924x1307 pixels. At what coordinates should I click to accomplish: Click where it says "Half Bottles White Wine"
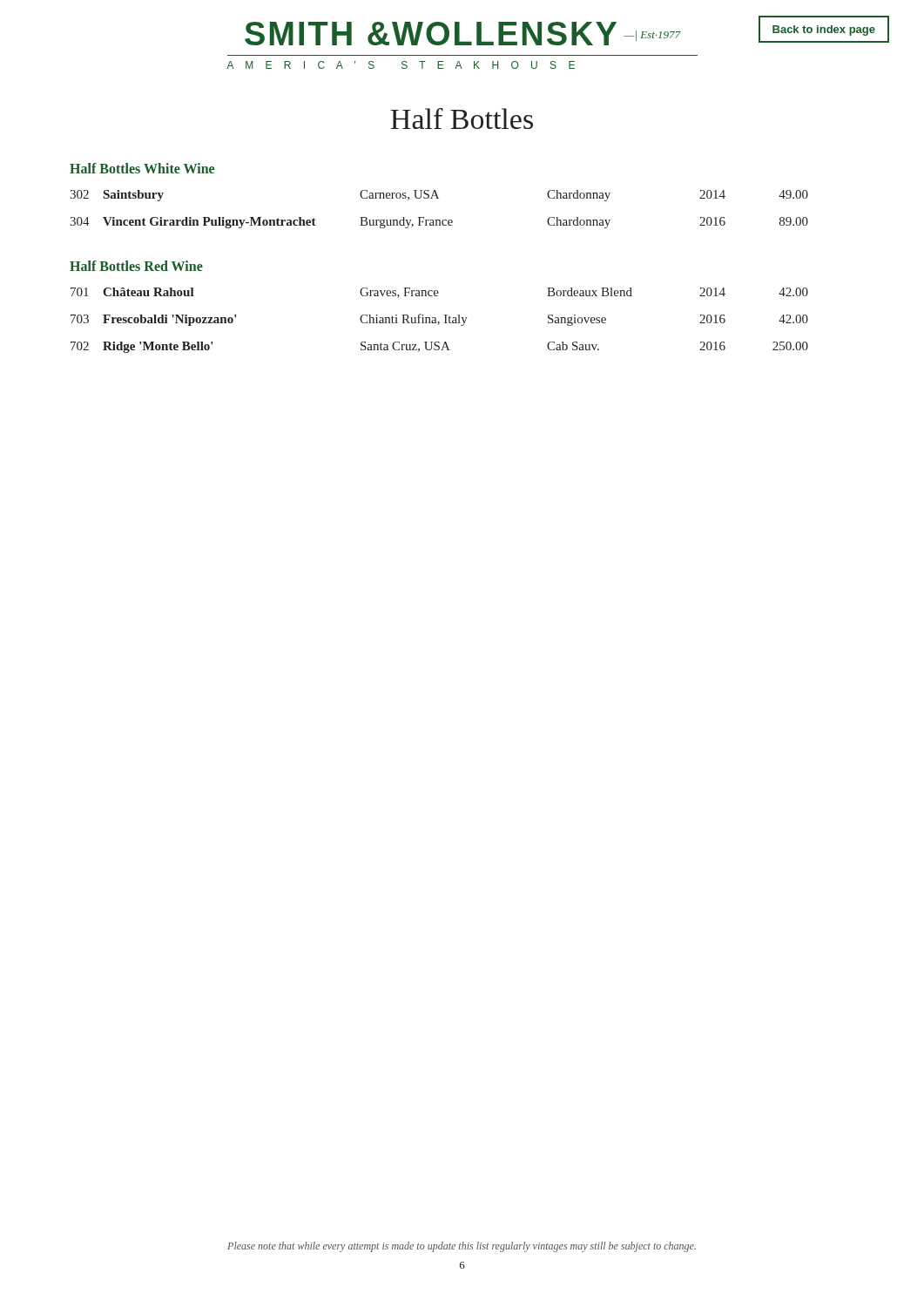(142, 169)
